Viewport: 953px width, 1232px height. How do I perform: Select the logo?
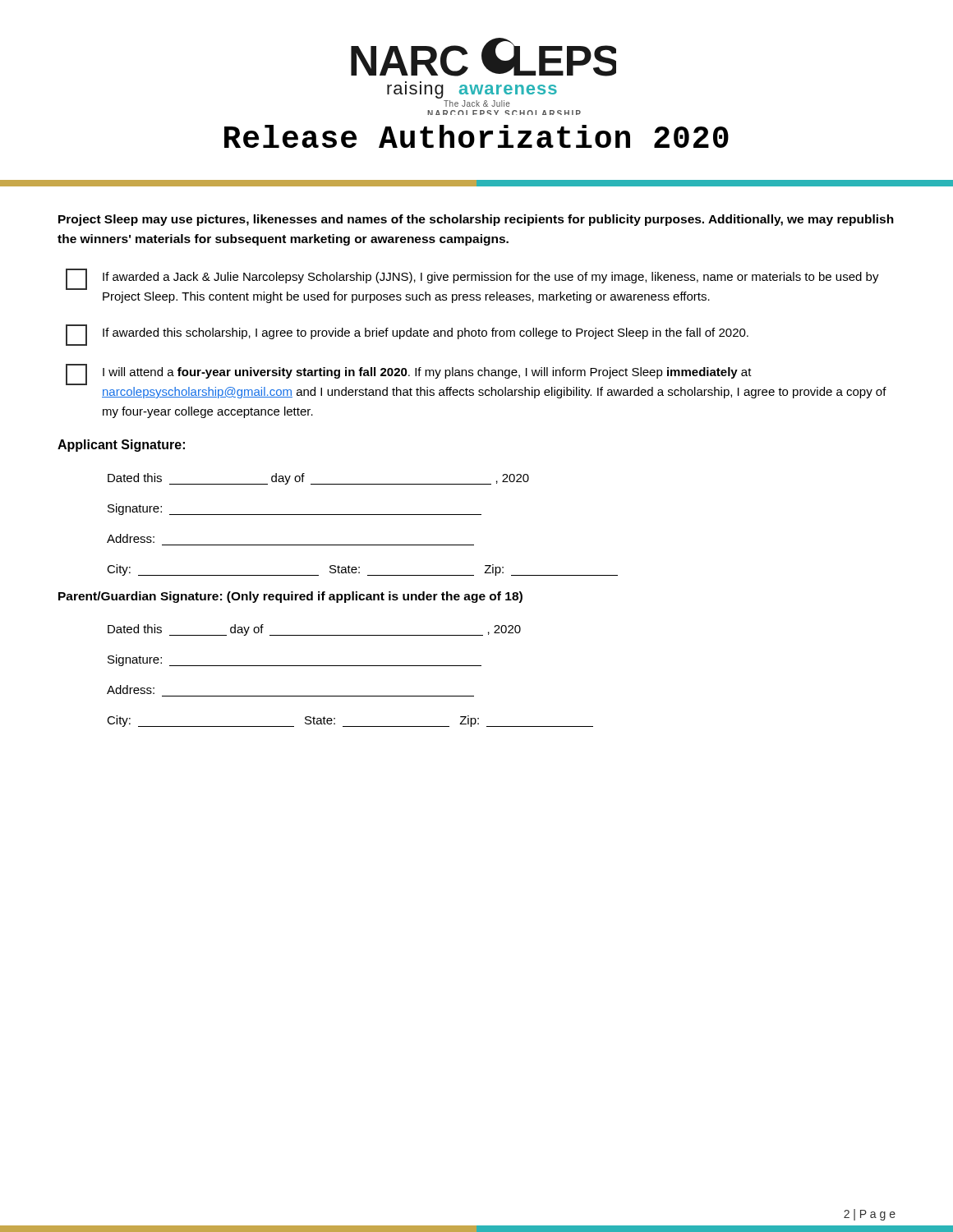click(476, 70)
